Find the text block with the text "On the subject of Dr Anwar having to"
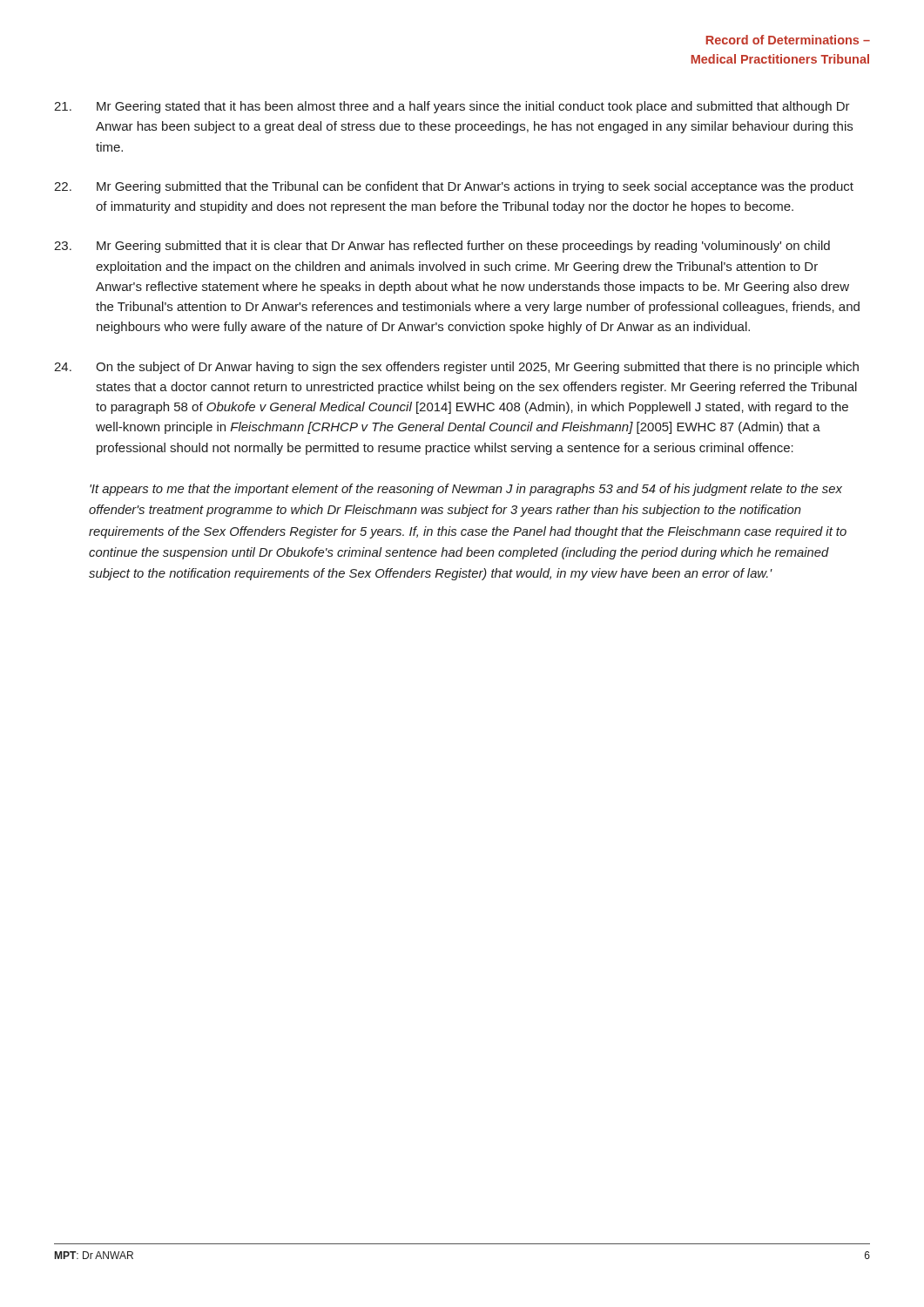 pos(460,407)
